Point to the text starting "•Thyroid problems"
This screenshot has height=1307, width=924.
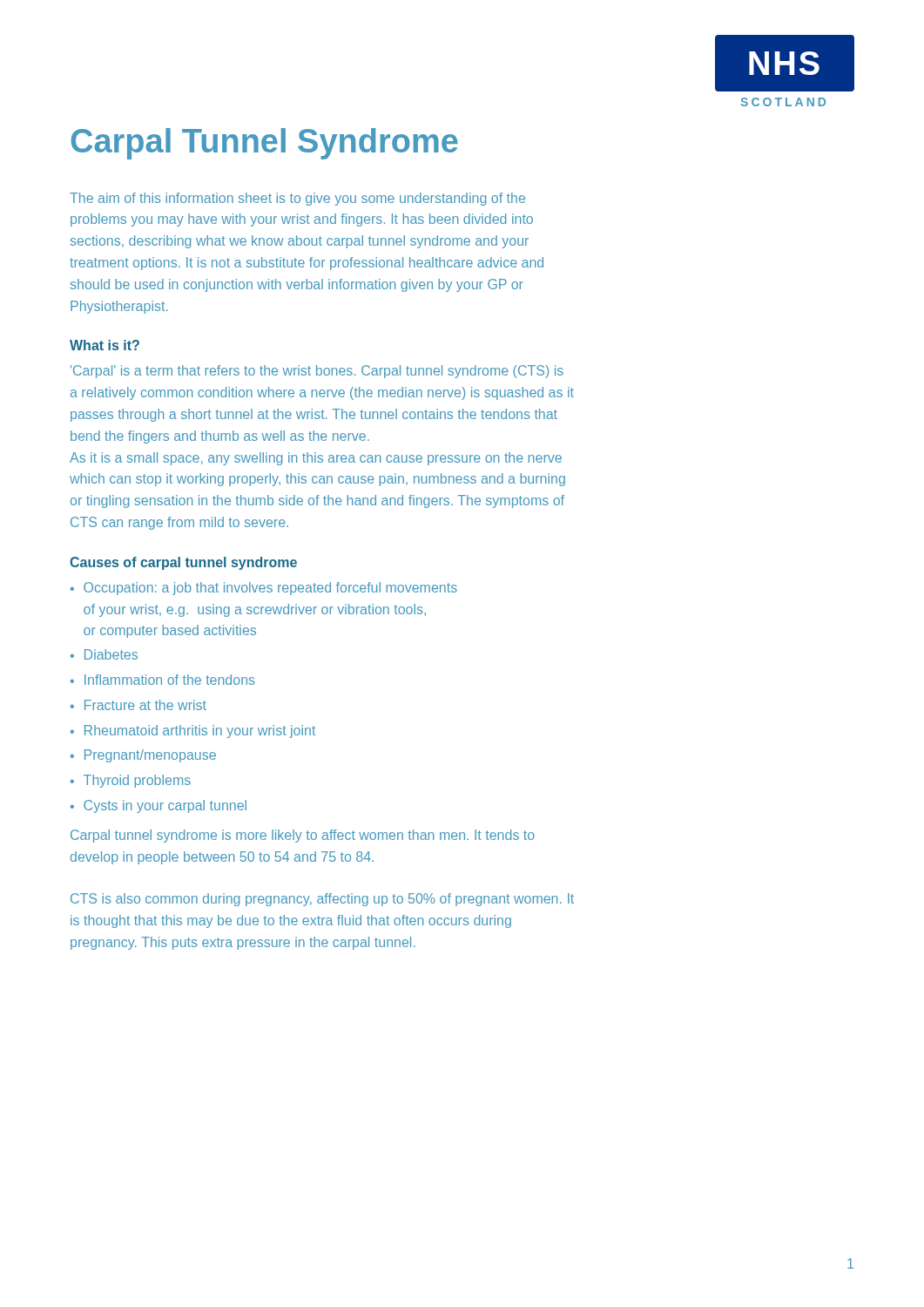(x=130, y=782)
